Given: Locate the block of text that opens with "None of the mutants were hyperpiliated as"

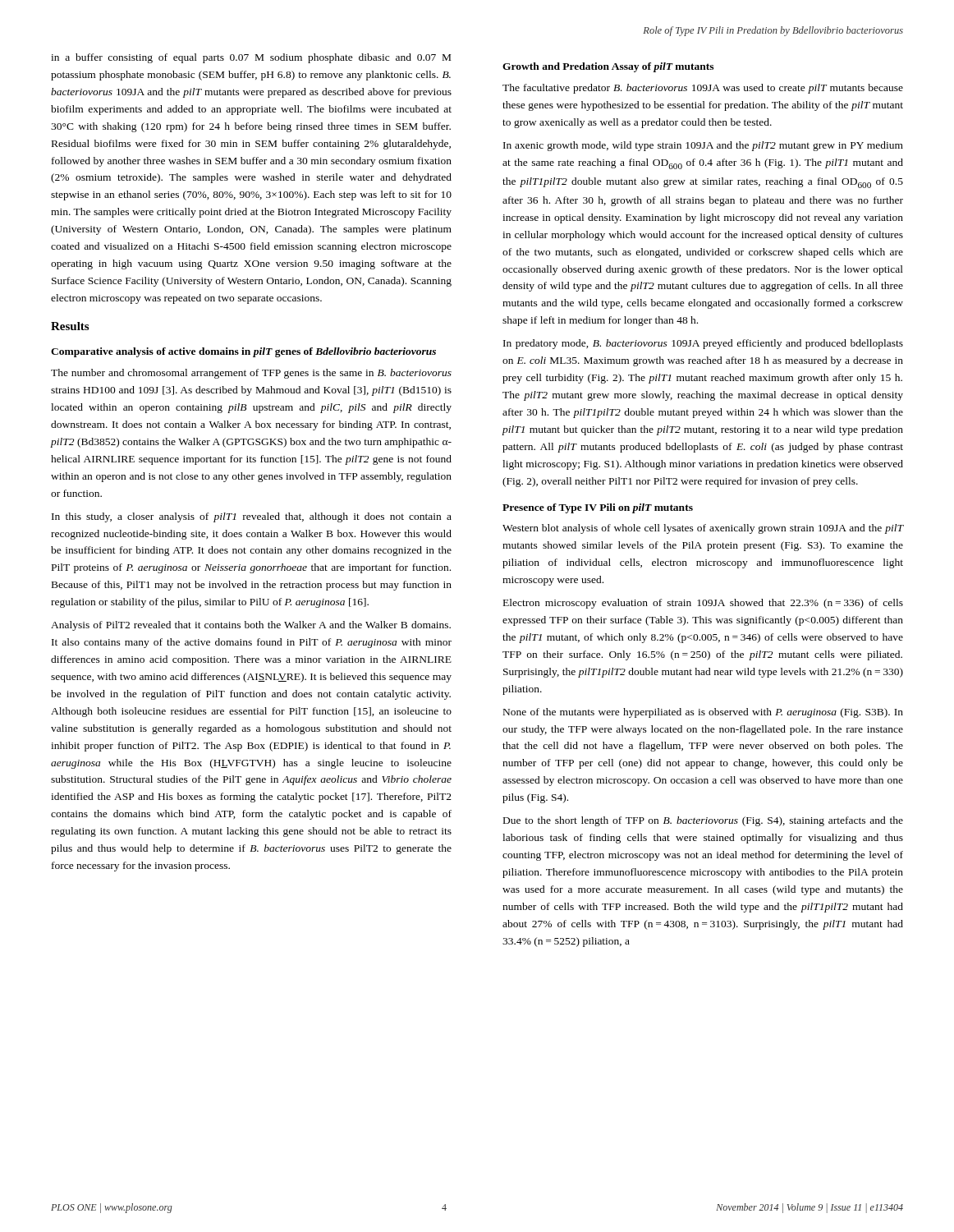Looking at the screenshot, I should click(703, 755).
